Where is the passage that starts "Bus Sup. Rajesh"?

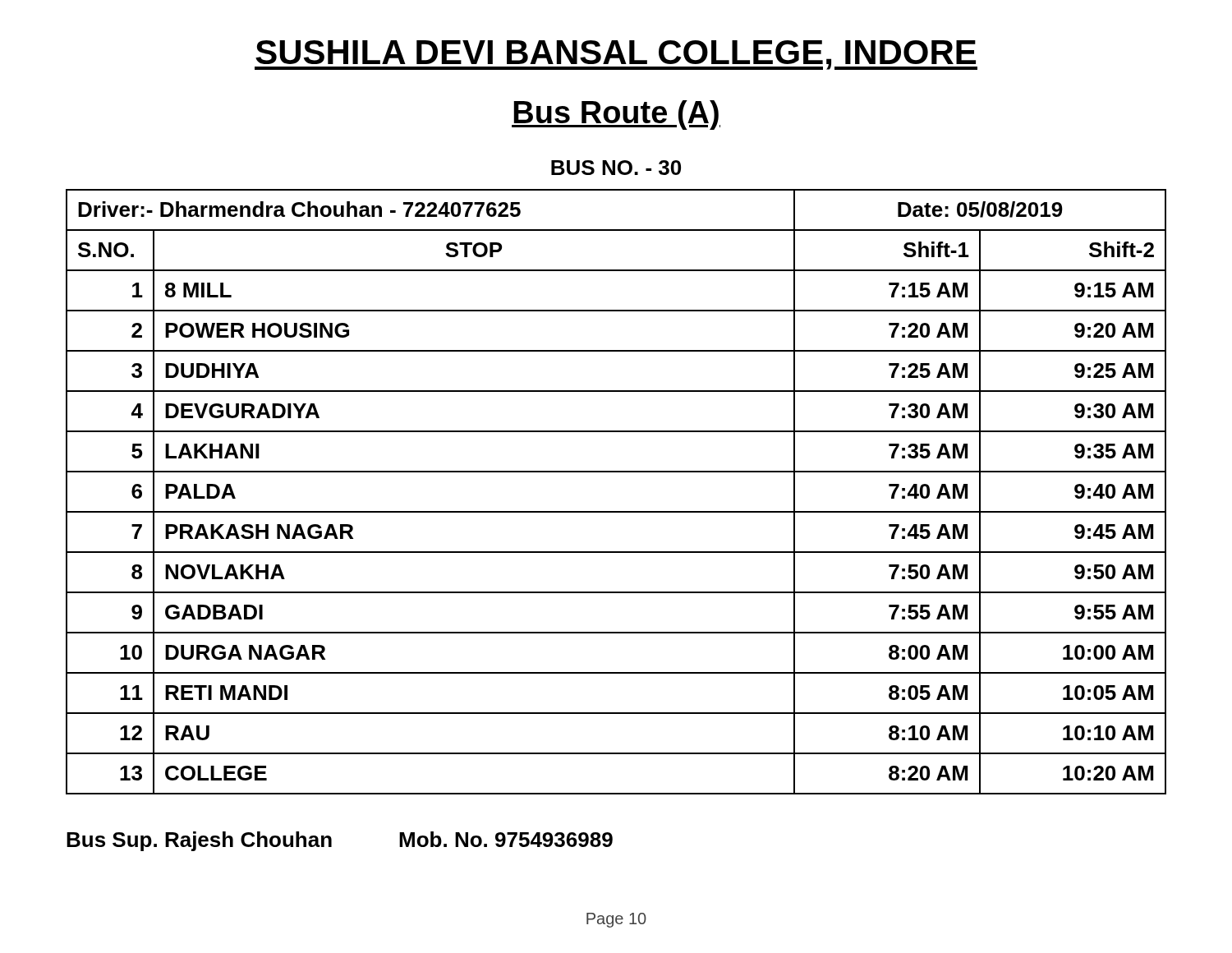[x=339, y=840]
